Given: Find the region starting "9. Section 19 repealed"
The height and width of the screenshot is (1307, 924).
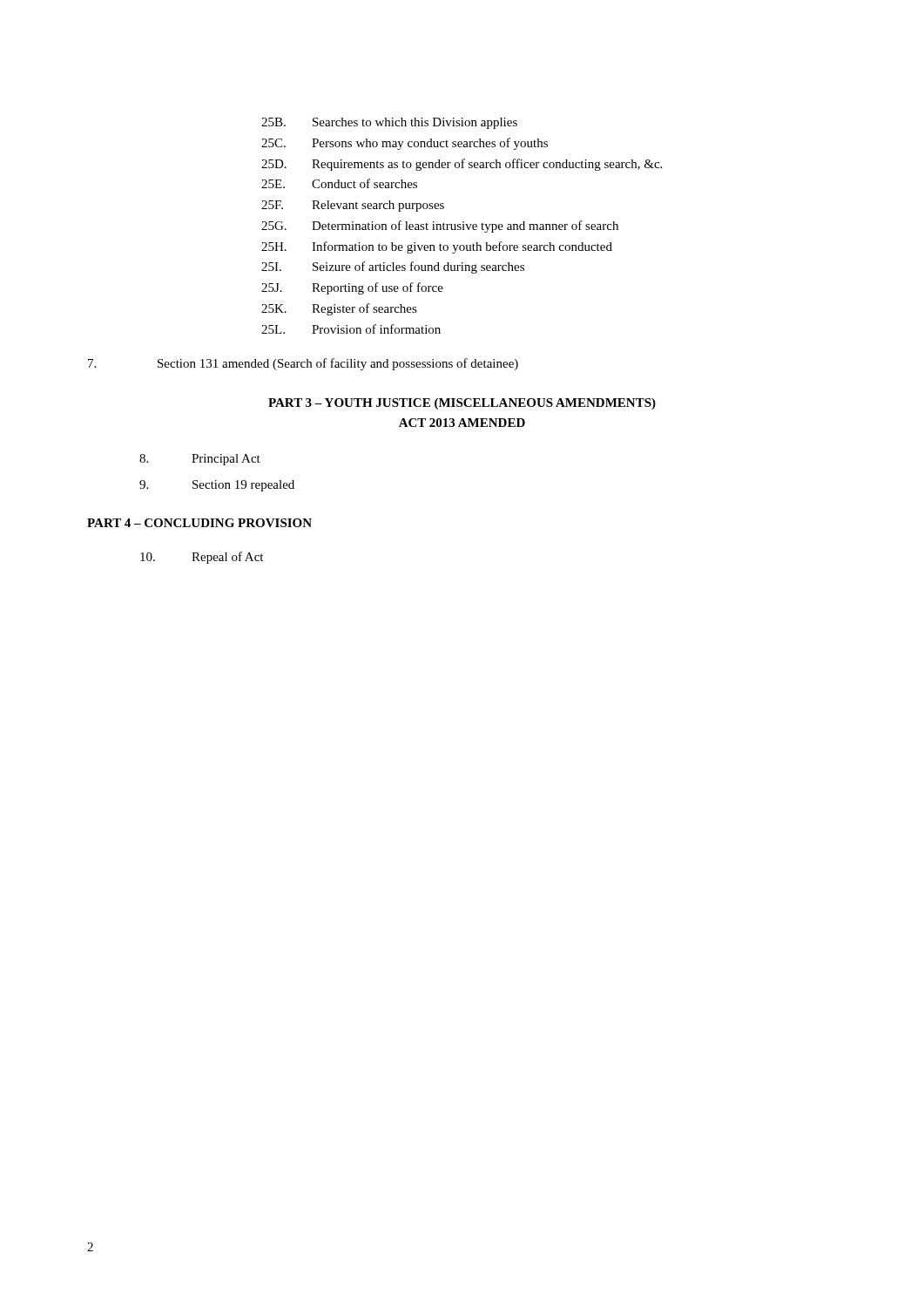Looking at the screenshot, I should (x=217, y=486).
